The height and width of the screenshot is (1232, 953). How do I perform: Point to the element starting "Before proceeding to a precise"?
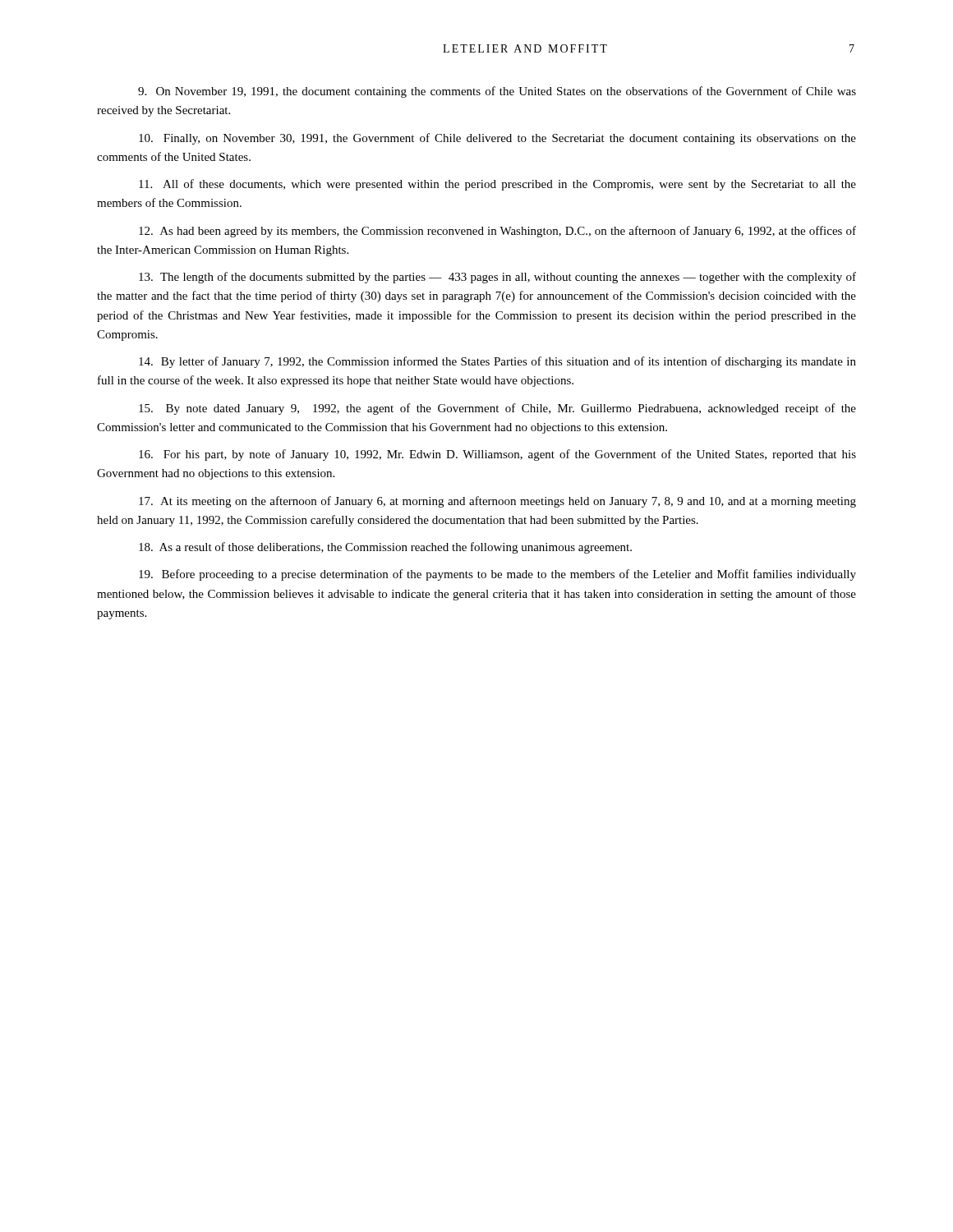[x=476, y=593]
